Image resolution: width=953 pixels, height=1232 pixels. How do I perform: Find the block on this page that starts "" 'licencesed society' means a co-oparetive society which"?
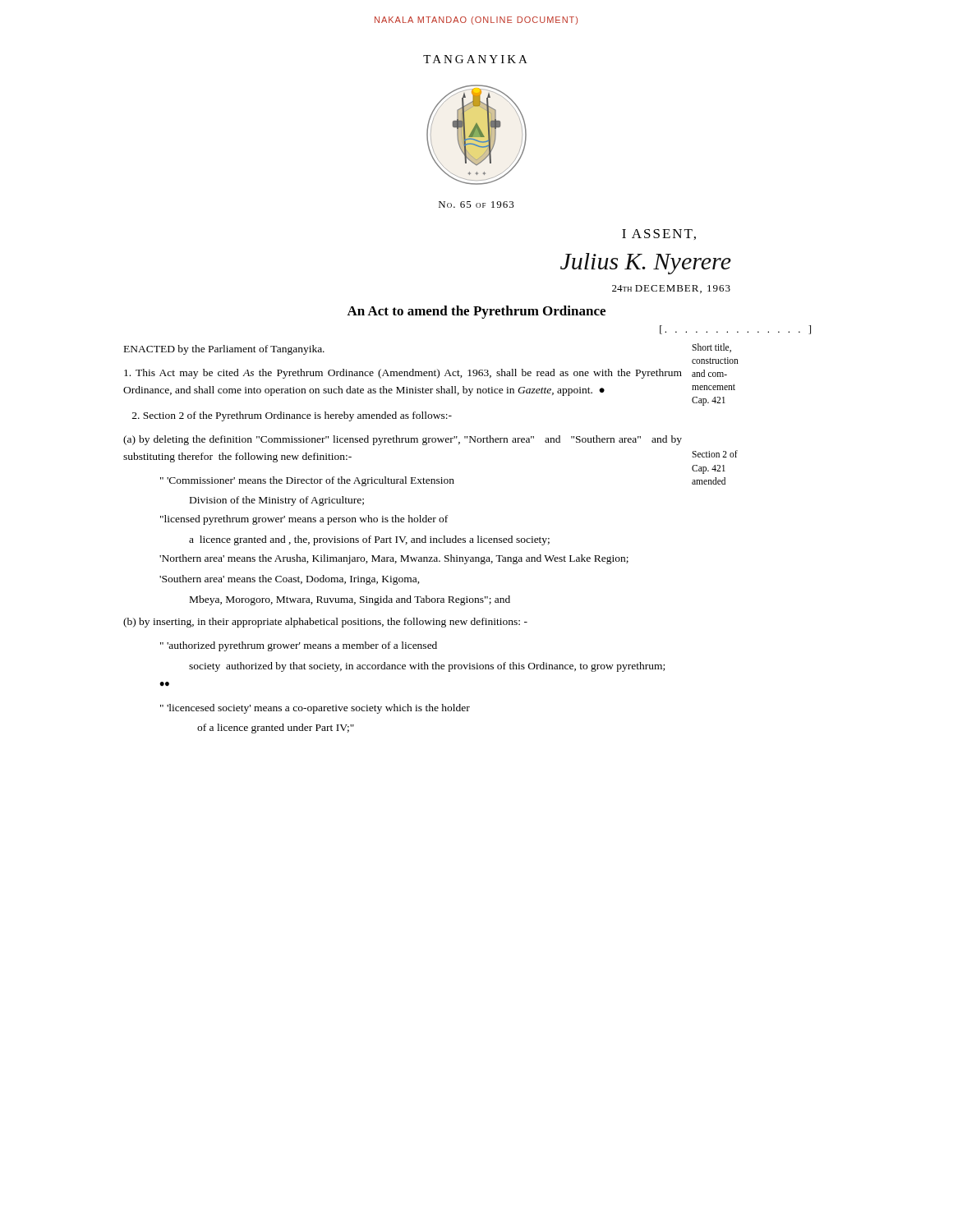[x=315, y=707]
